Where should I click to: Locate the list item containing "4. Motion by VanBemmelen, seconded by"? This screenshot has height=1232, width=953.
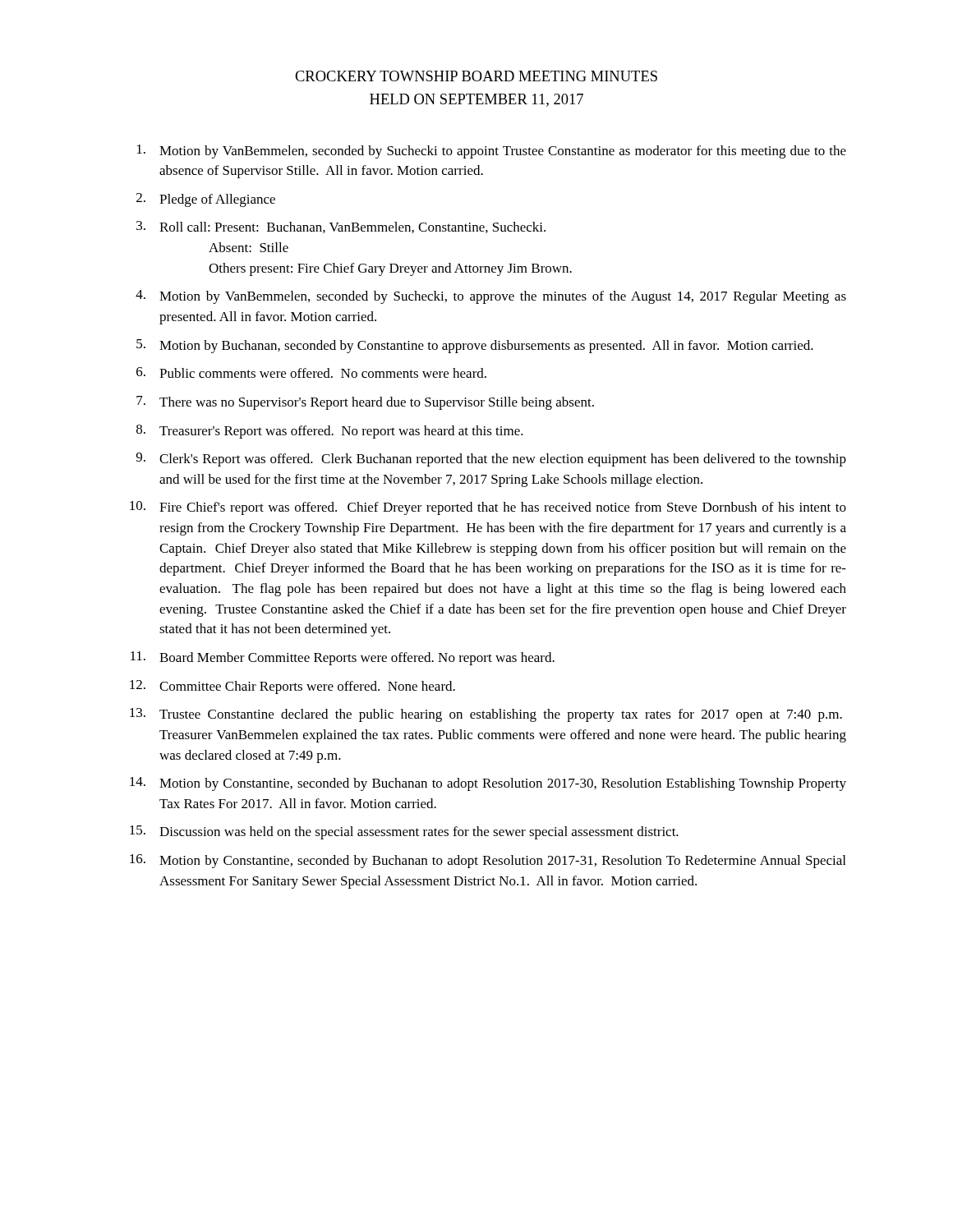(x=476, y=307)
